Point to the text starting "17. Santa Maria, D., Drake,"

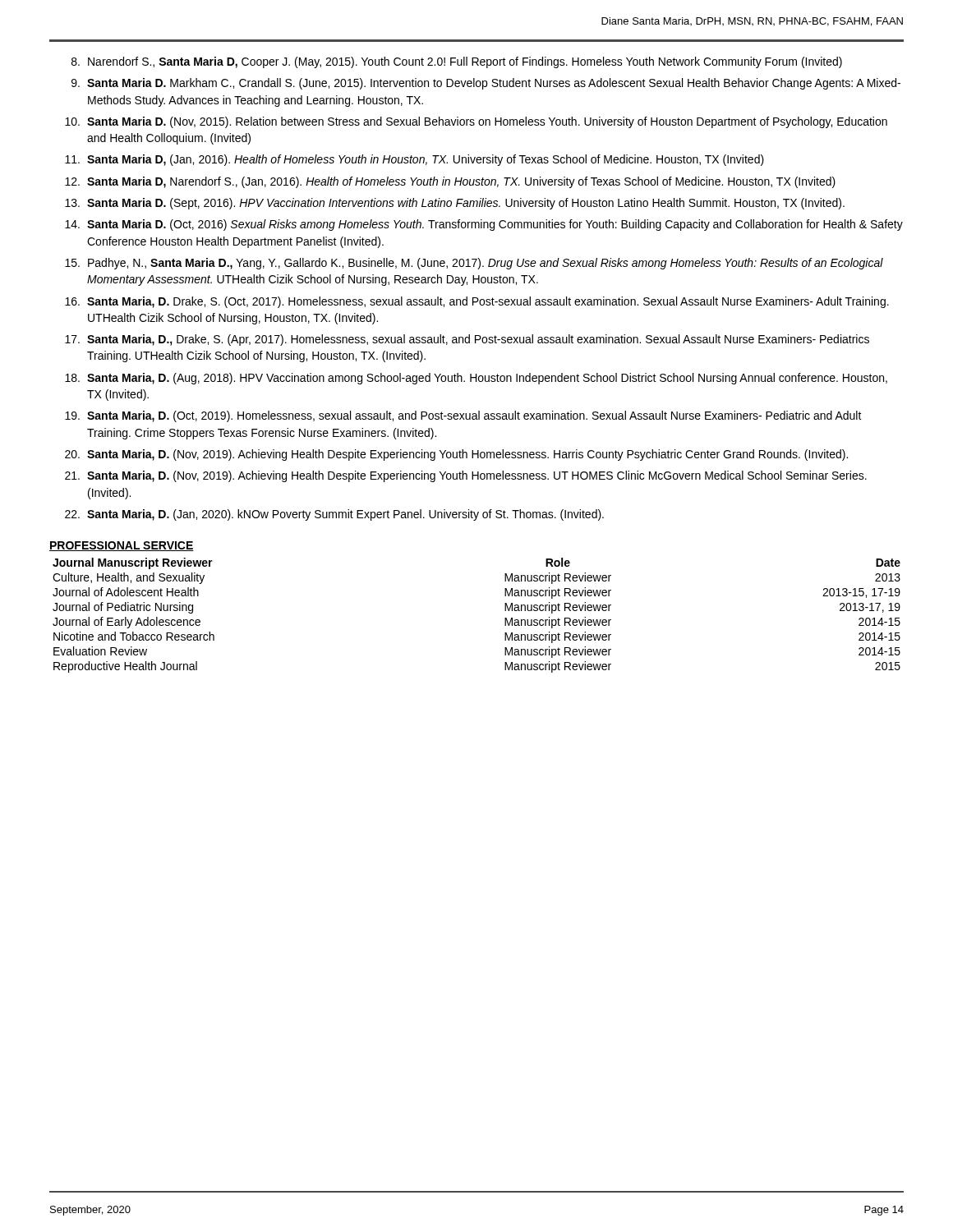(x=476, y=348)
